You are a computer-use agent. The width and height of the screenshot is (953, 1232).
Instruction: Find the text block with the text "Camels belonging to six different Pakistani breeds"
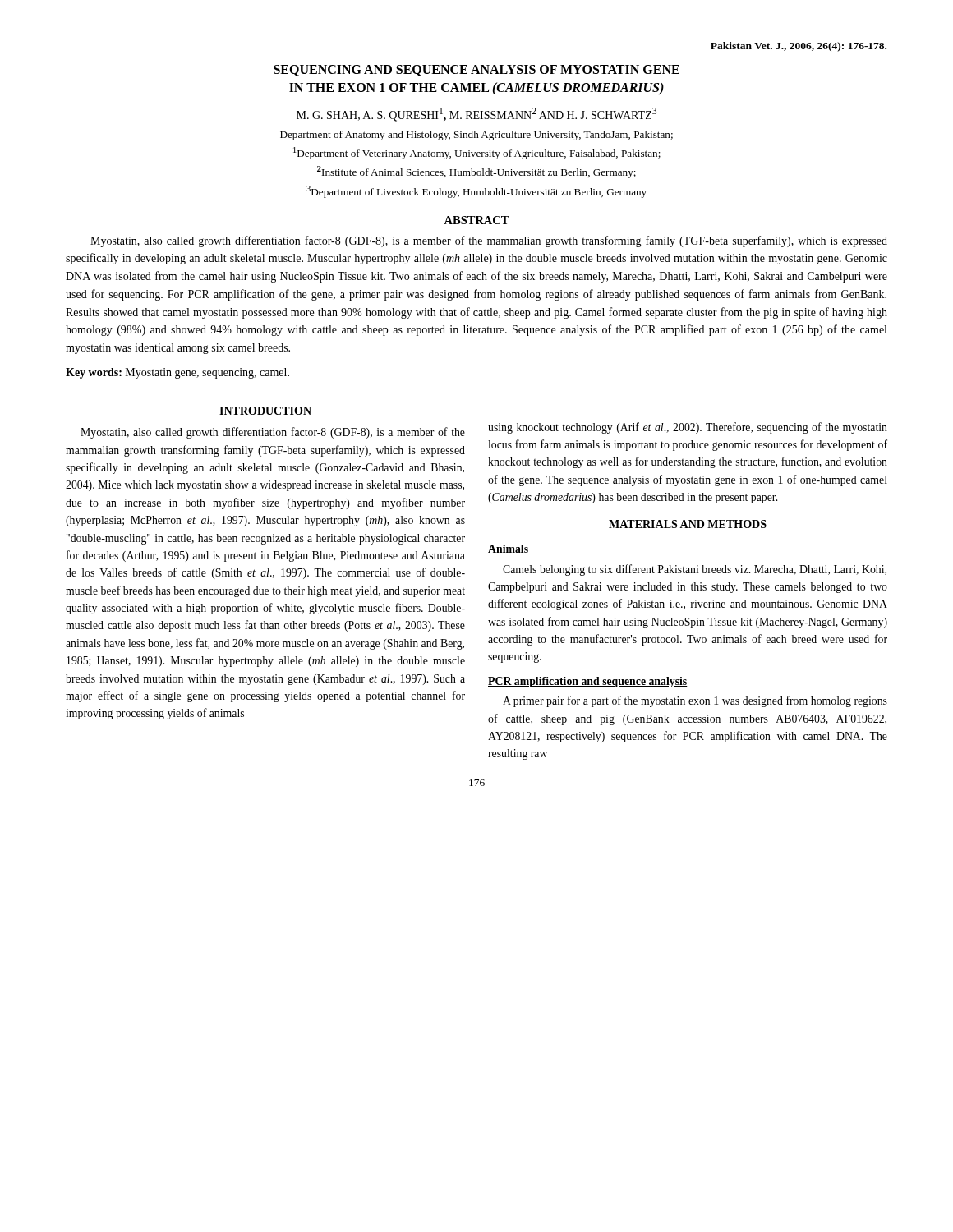[688, 613]
